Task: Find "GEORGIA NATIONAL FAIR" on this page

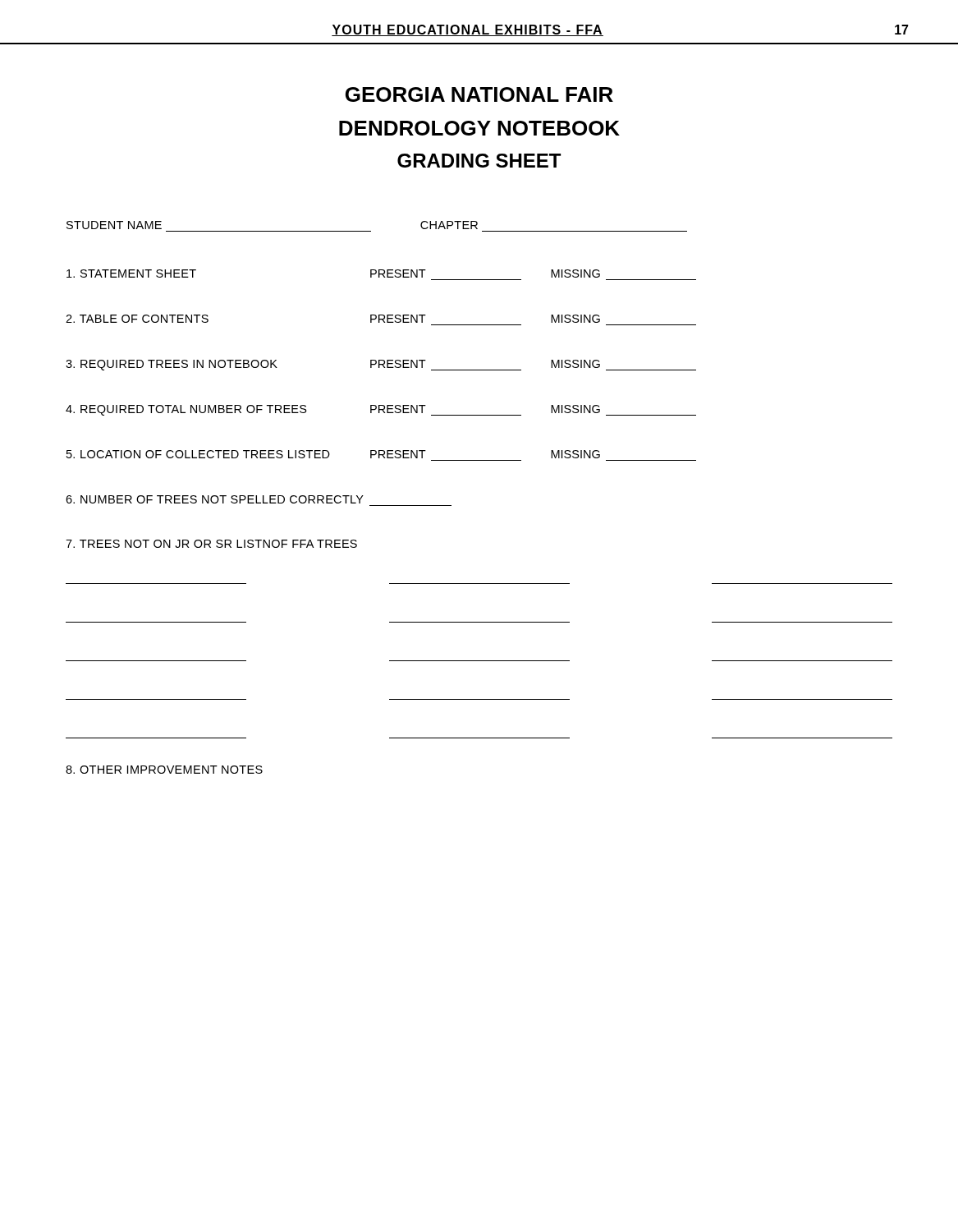Action: tap(479, 94)
